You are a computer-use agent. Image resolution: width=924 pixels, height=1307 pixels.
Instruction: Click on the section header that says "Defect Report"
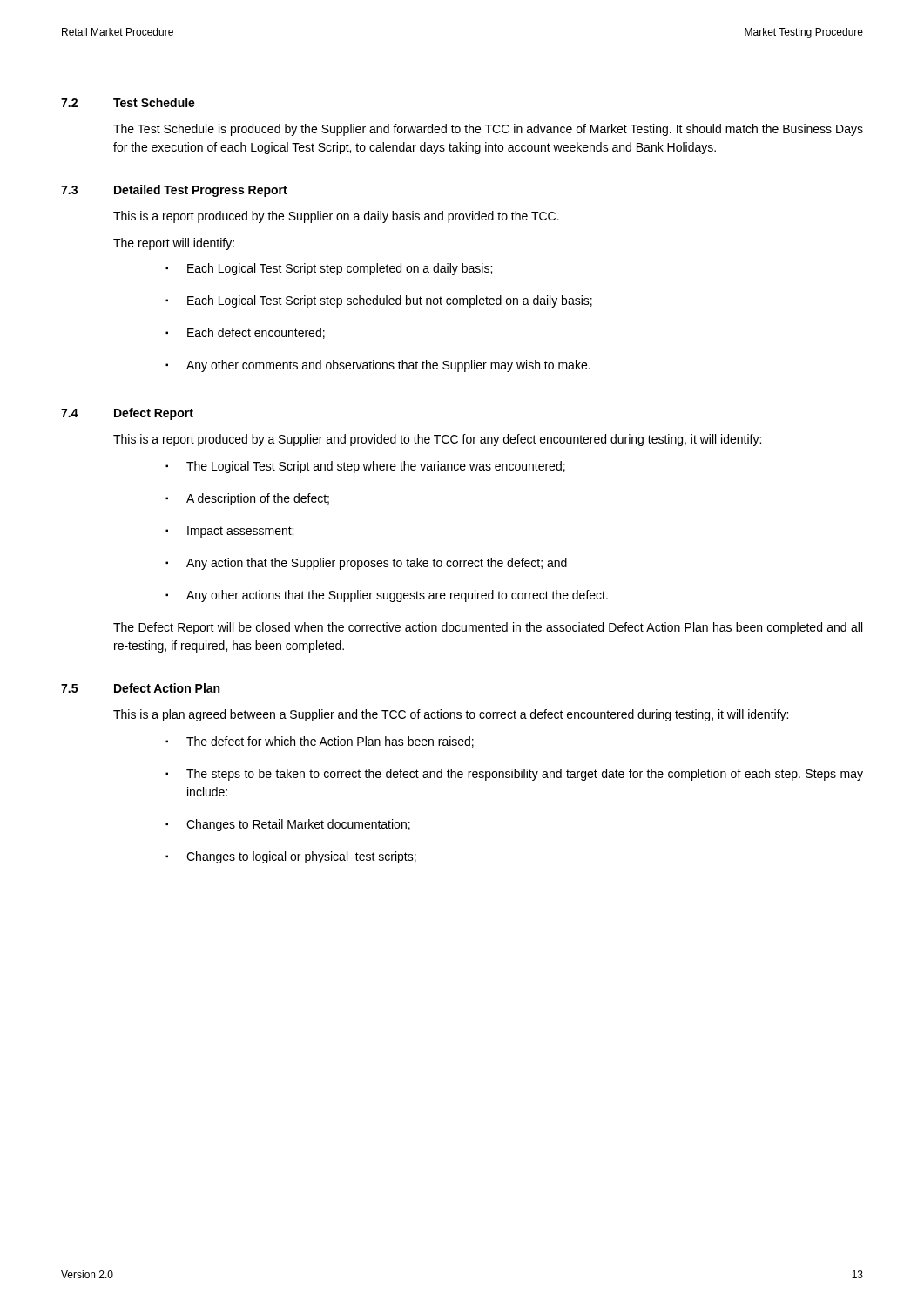click(153, 413)
